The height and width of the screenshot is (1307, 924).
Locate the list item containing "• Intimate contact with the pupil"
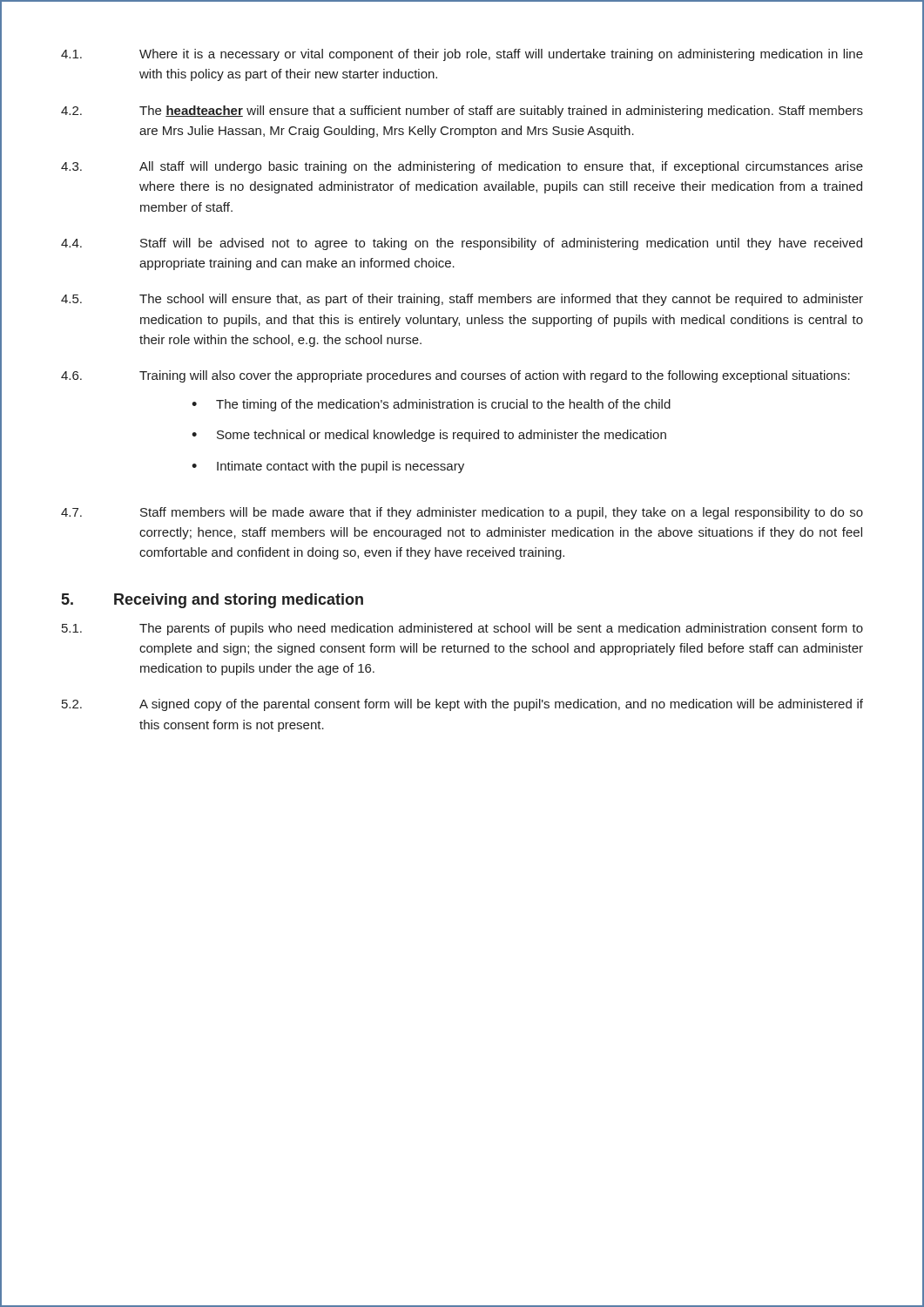coord(328,467)
